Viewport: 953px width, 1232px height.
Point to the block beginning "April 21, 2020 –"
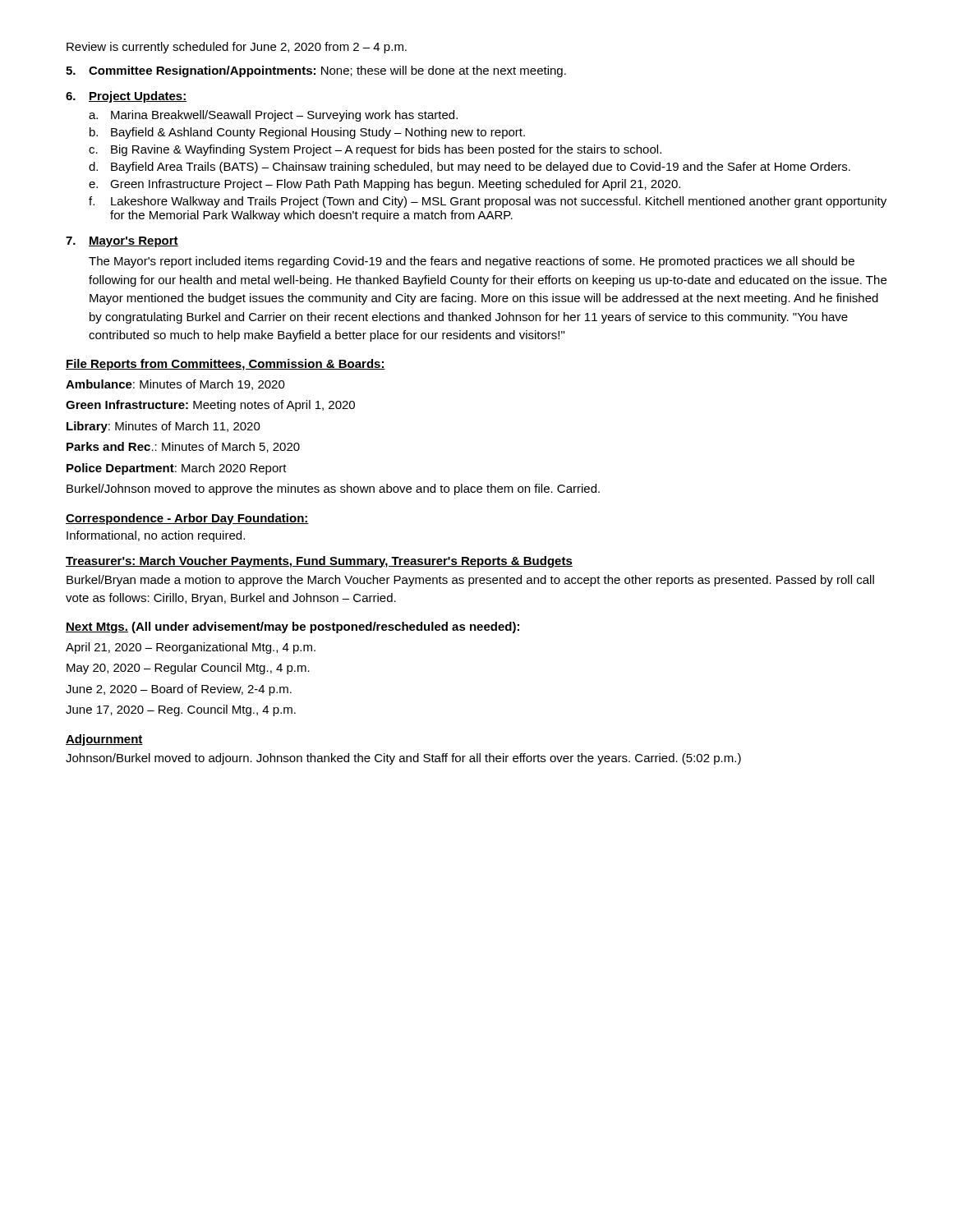pyautogui.click(x=191, y=678)
